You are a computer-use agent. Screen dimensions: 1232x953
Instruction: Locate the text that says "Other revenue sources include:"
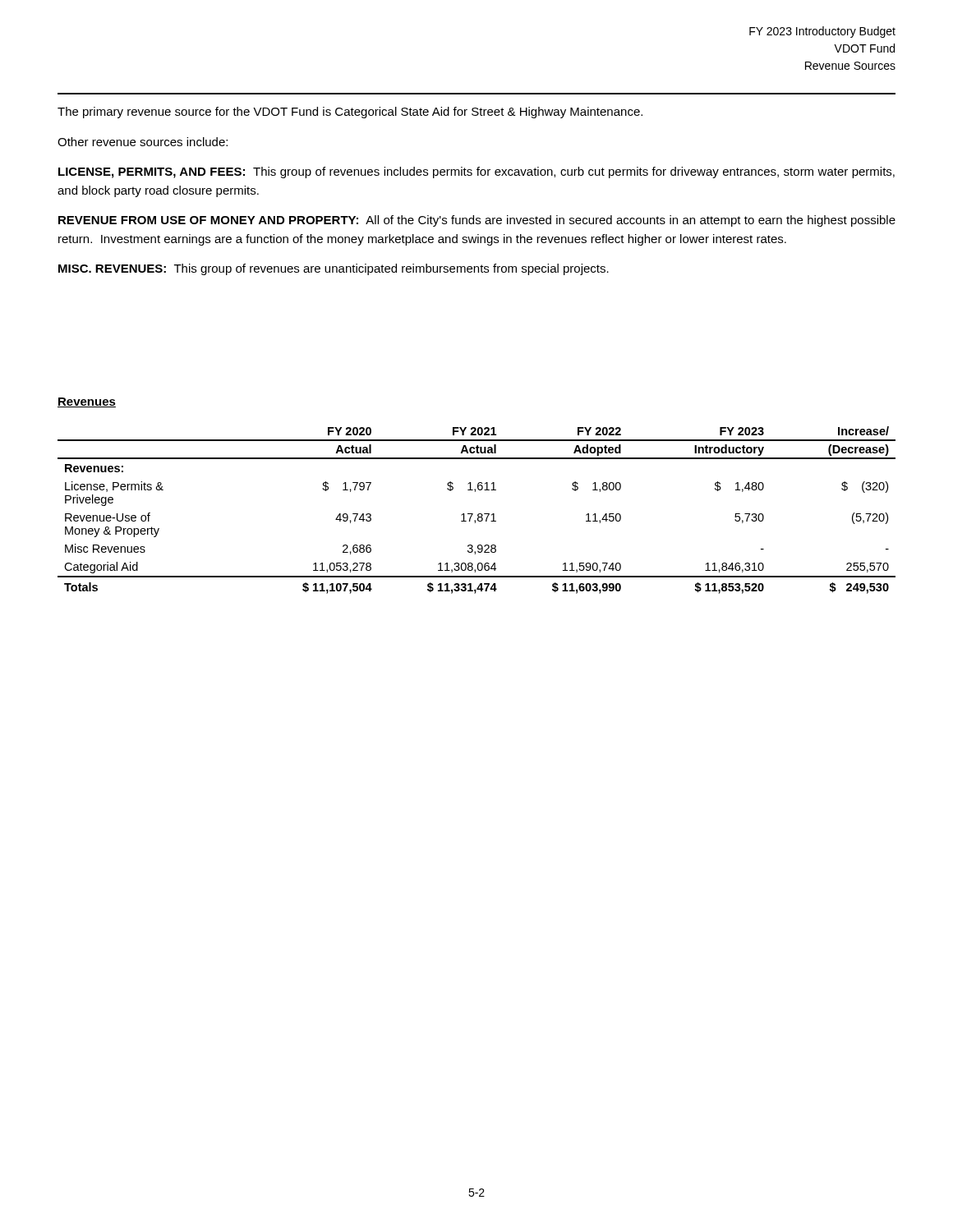pyautogui.click(x=143, y=142)
